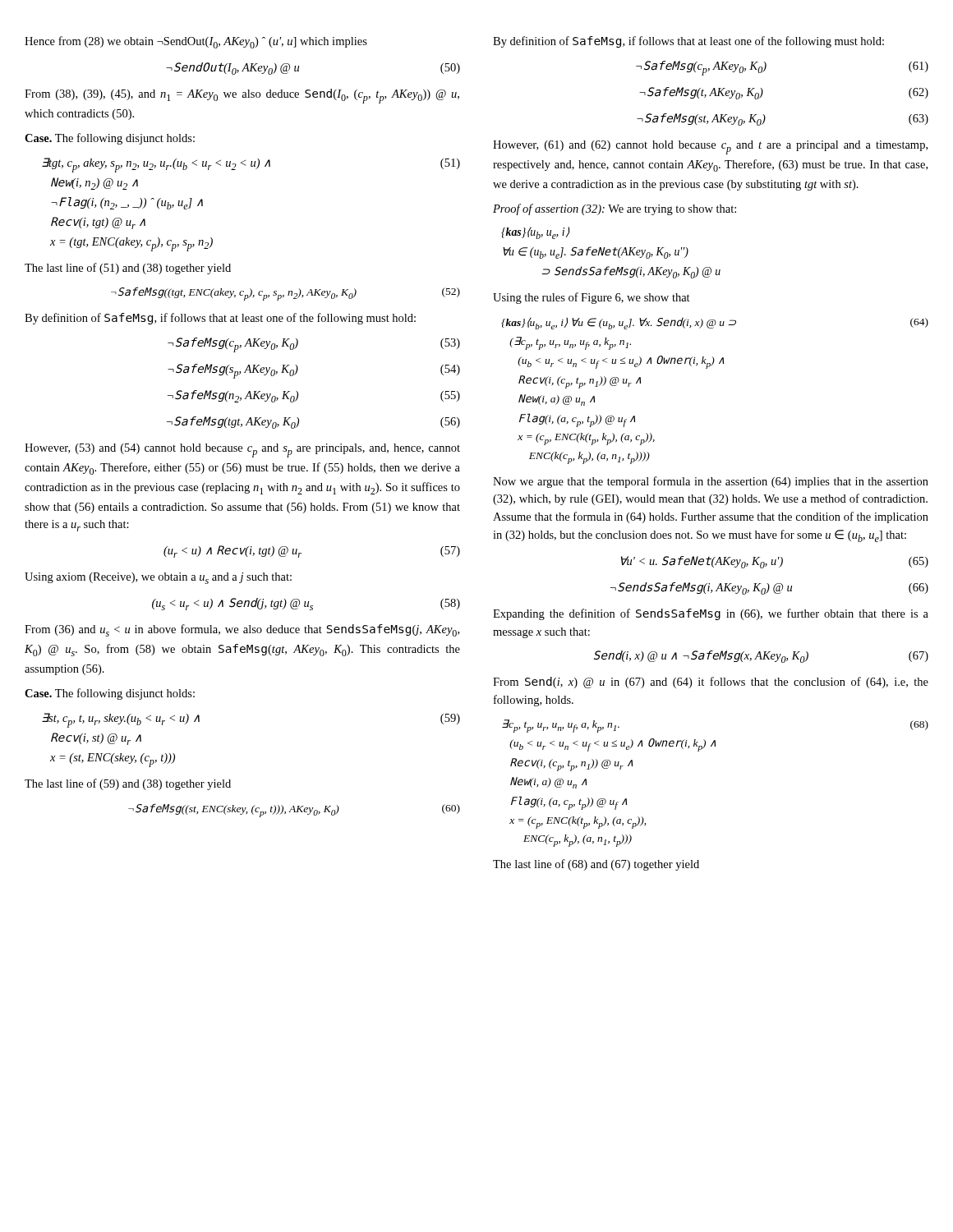Click on the block starting "Hence from (28) we"

click(242, 43)
